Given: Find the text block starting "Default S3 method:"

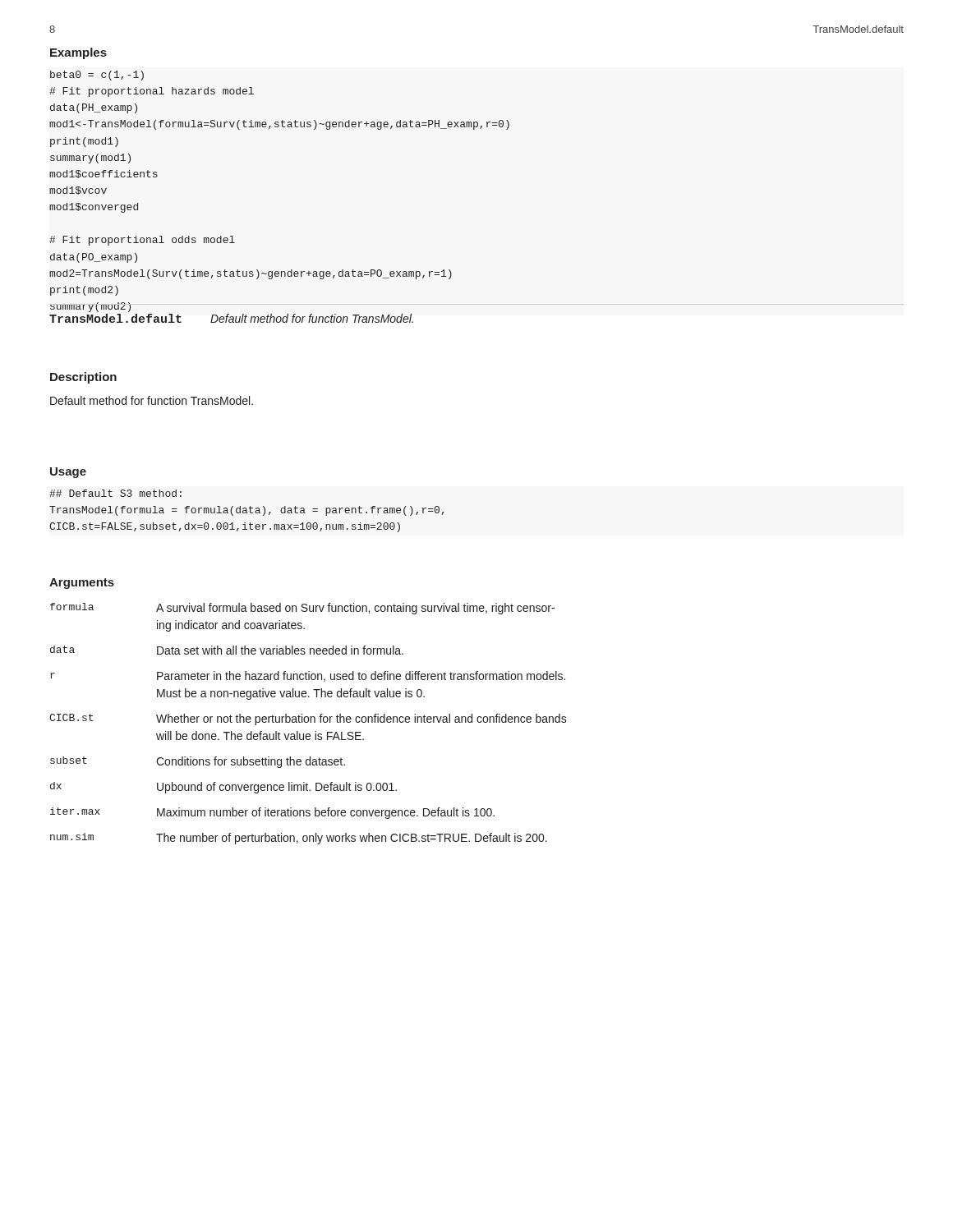Looking at the screenshot, I should pos(115,493).
